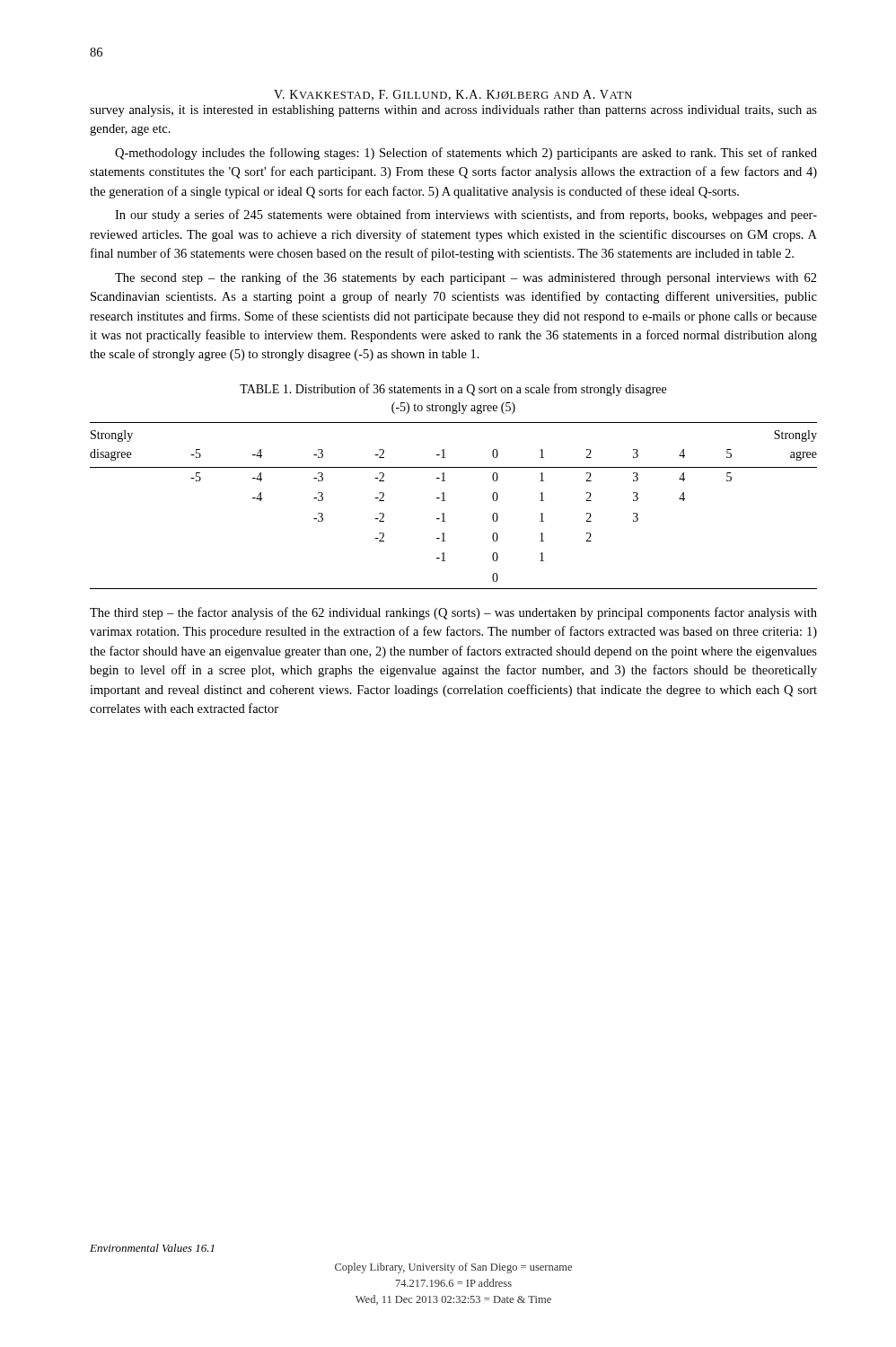Locate the text starting "In our study a series"

[453, 234]
